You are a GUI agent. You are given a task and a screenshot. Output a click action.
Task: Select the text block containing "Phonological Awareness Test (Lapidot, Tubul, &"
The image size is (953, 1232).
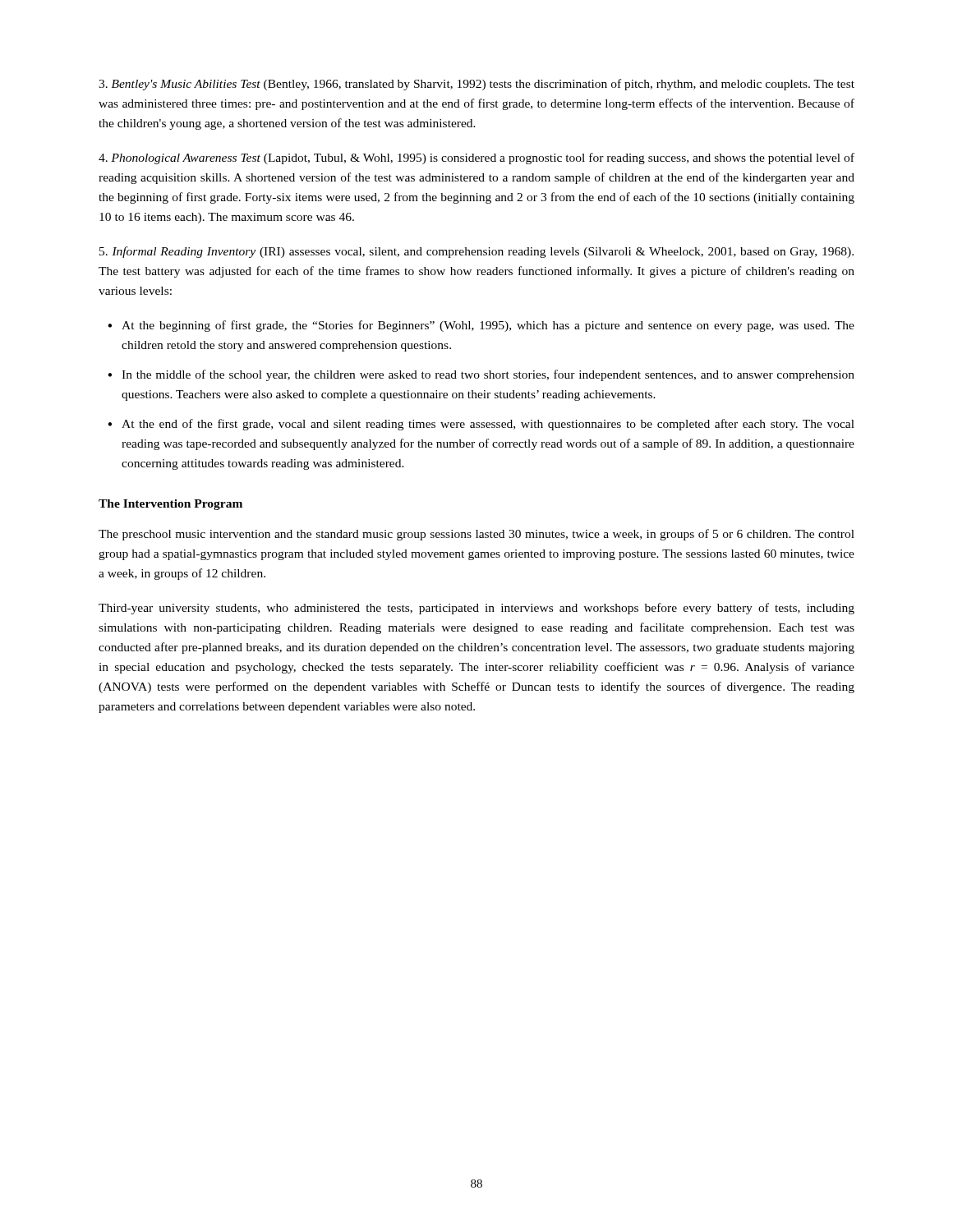[x=476, y=187]
